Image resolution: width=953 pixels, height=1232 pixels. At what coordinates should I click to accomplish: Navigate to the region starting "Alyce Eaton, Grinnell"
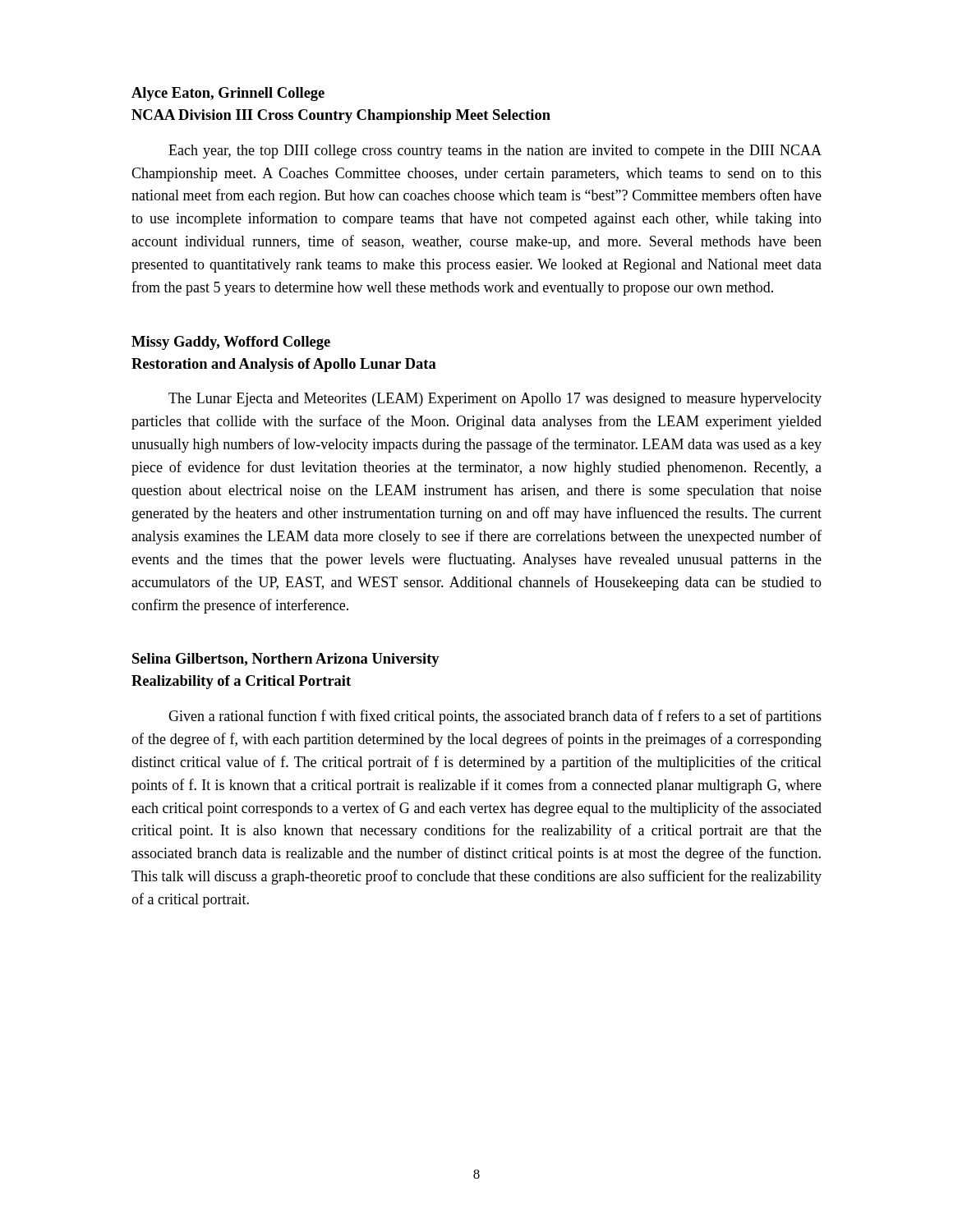pos(476,104)
